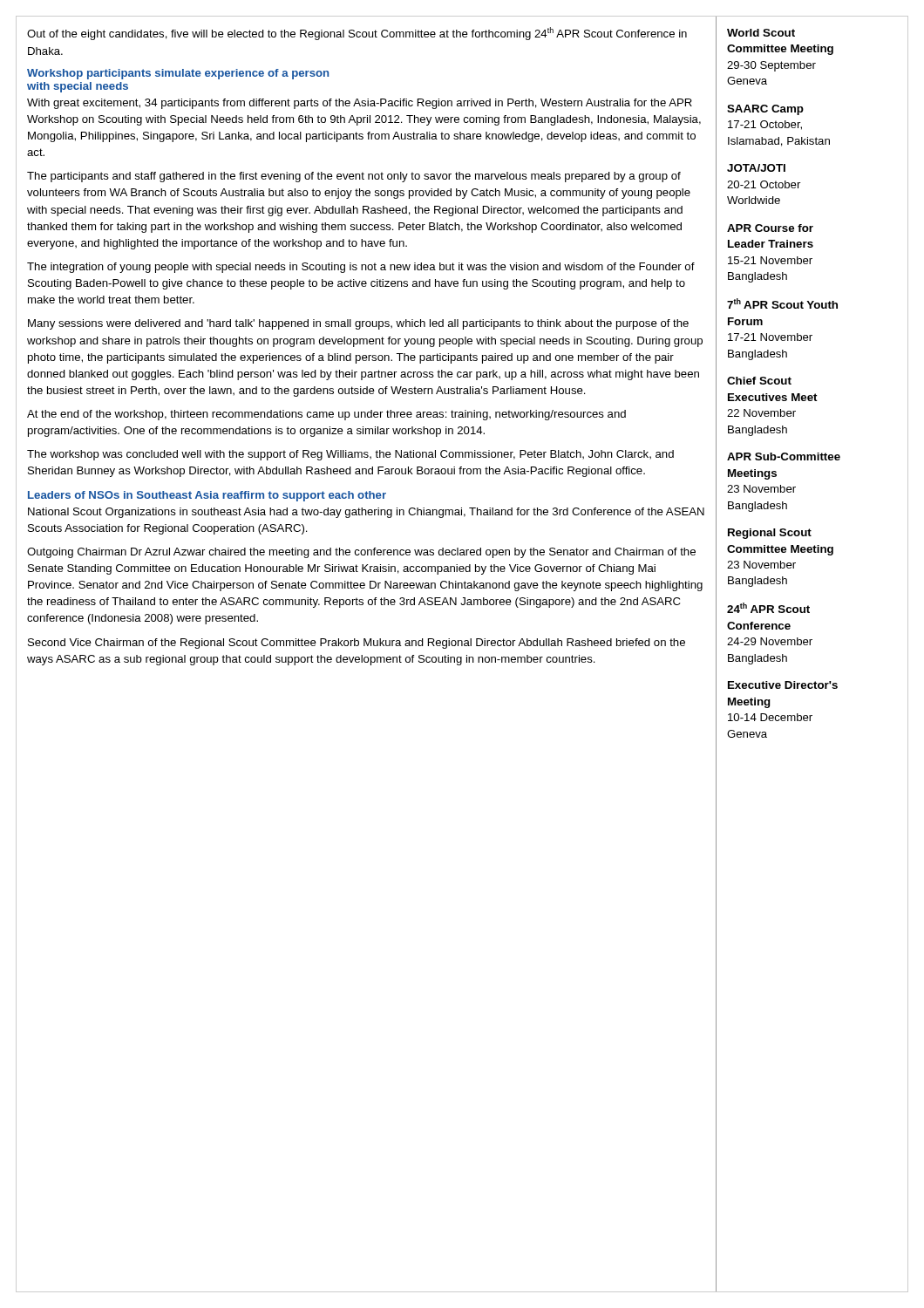Find the block starting "At the end of"
Screen dimensions: 1308x924
coord(327,422)
